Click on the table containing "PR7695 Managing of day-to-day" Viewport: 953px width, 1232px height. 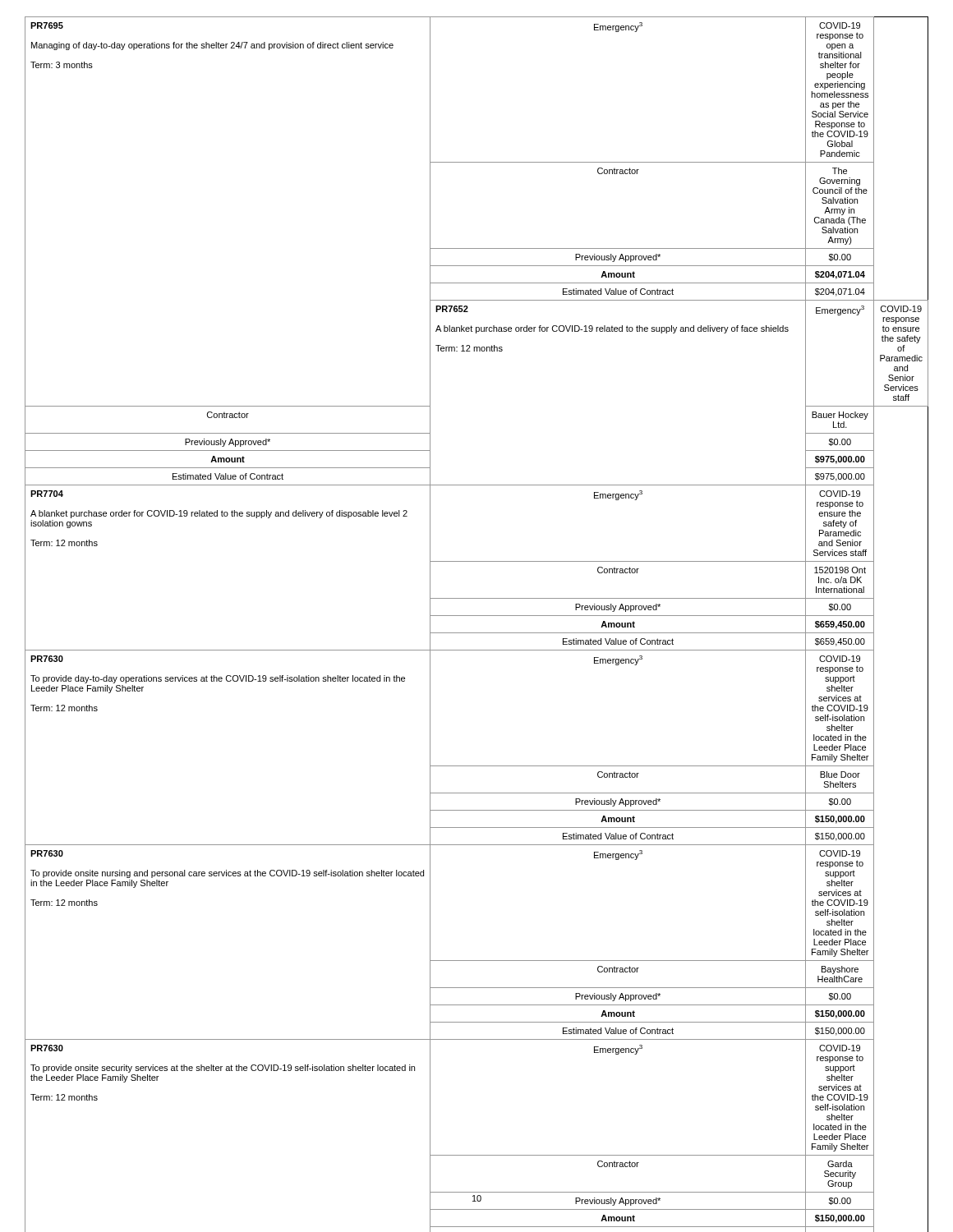click(476, 624)
